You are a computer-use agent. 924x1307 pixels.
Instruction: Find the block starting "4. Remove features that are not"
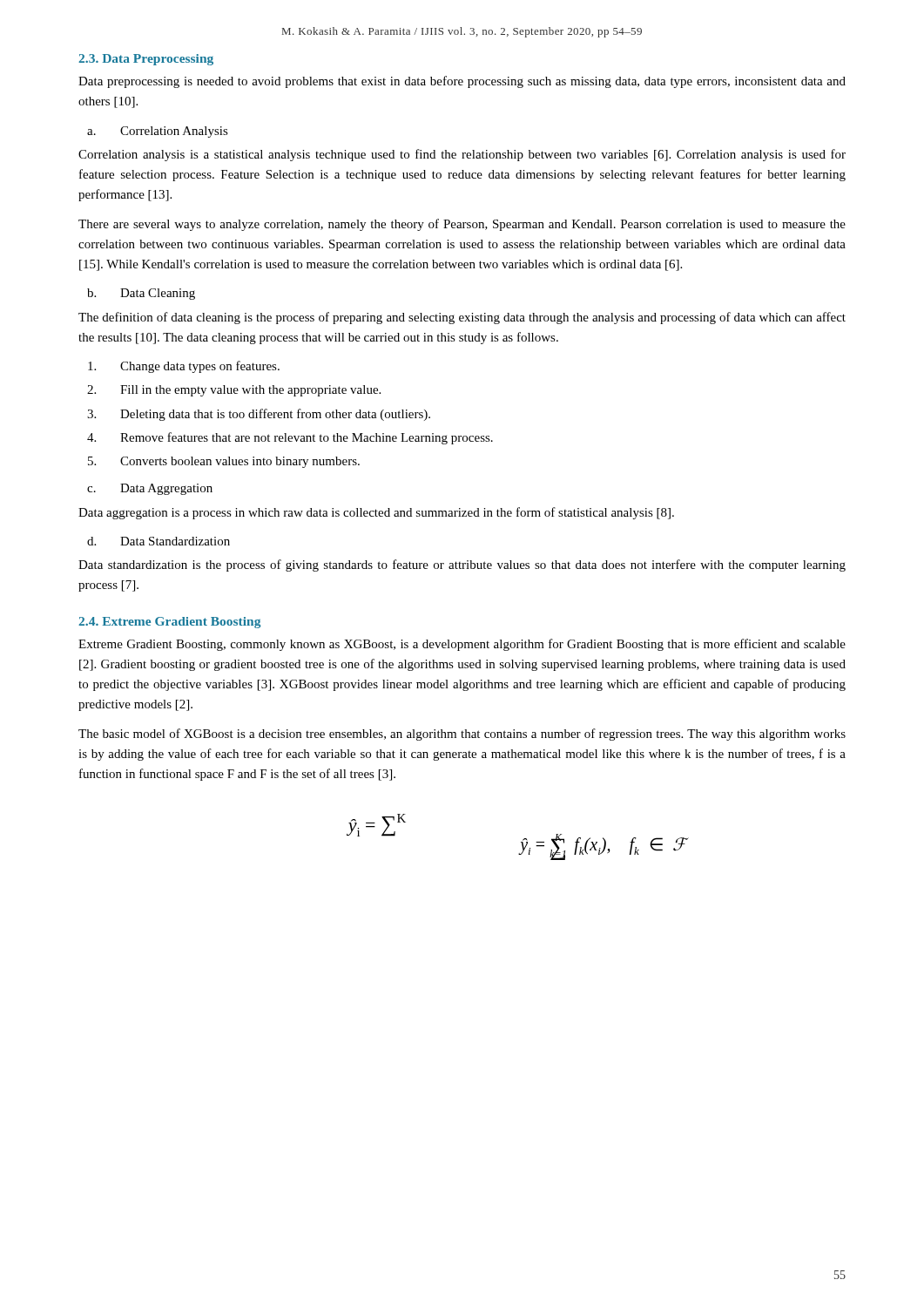tap(462, 438)
